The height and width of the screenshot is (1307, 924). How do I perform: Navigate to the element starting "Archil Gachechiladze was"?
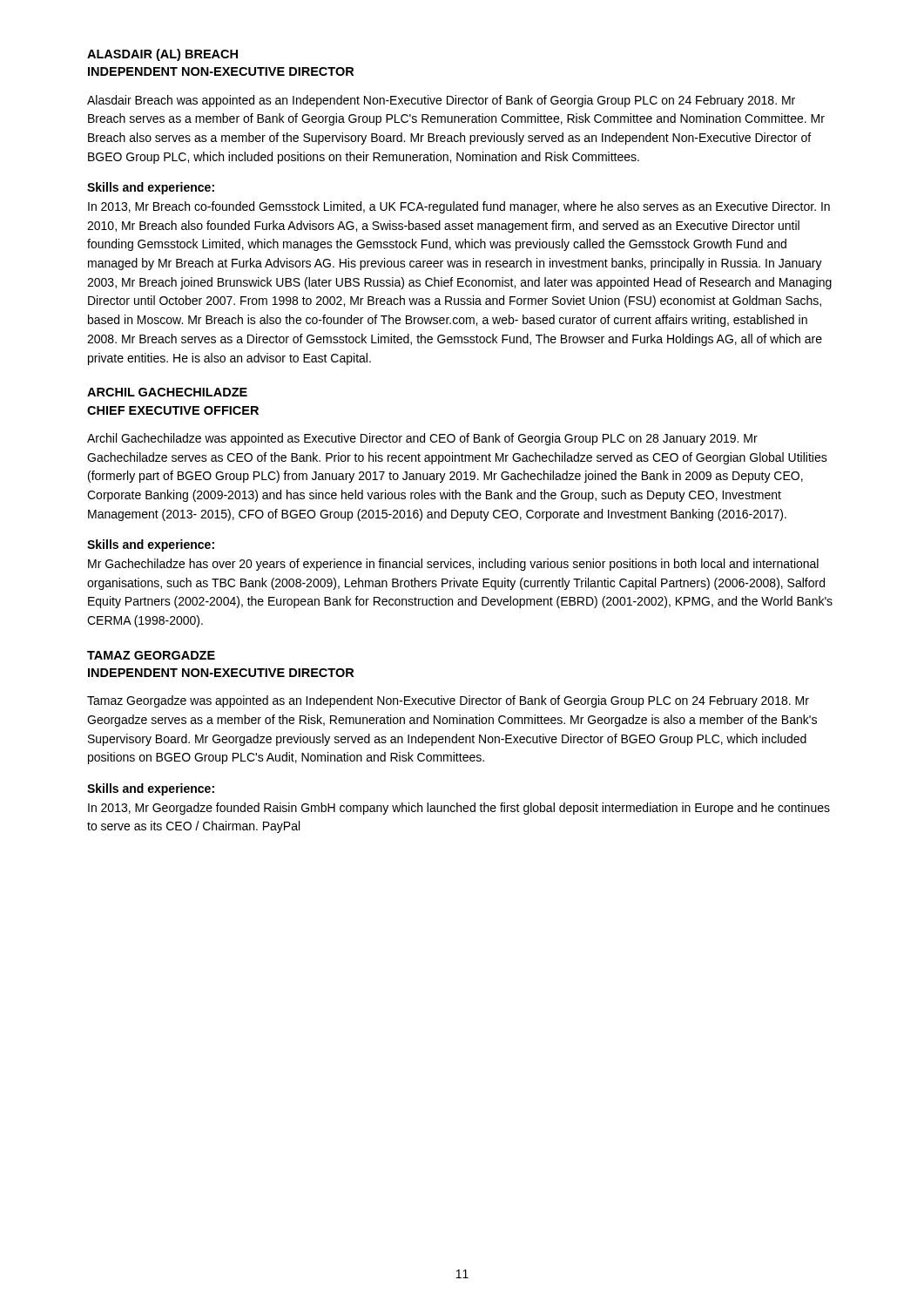pyautogui.click(x=457, y=476)
